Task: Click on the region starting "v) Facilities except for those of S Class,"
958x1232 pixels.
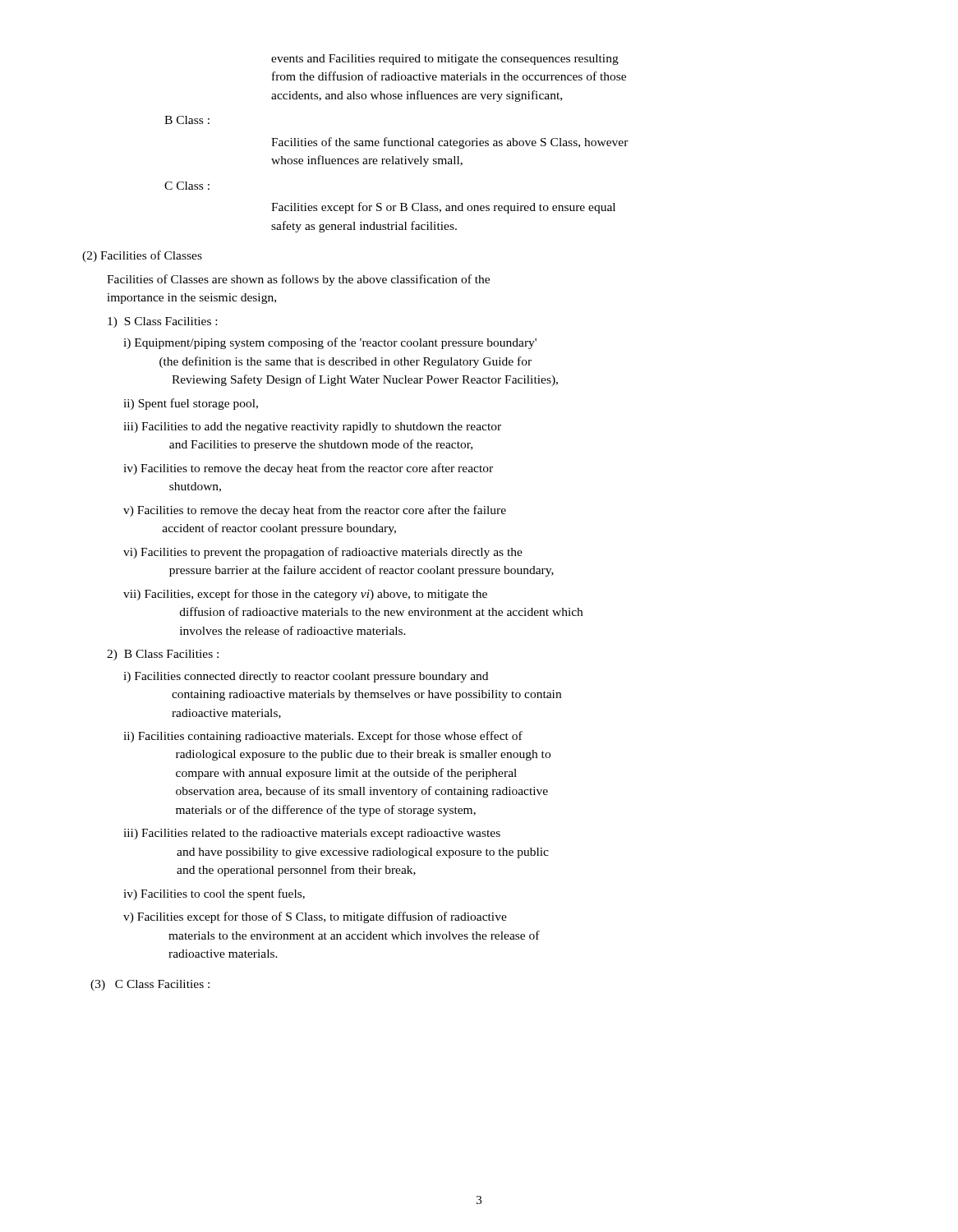Action: click(331, 935)
